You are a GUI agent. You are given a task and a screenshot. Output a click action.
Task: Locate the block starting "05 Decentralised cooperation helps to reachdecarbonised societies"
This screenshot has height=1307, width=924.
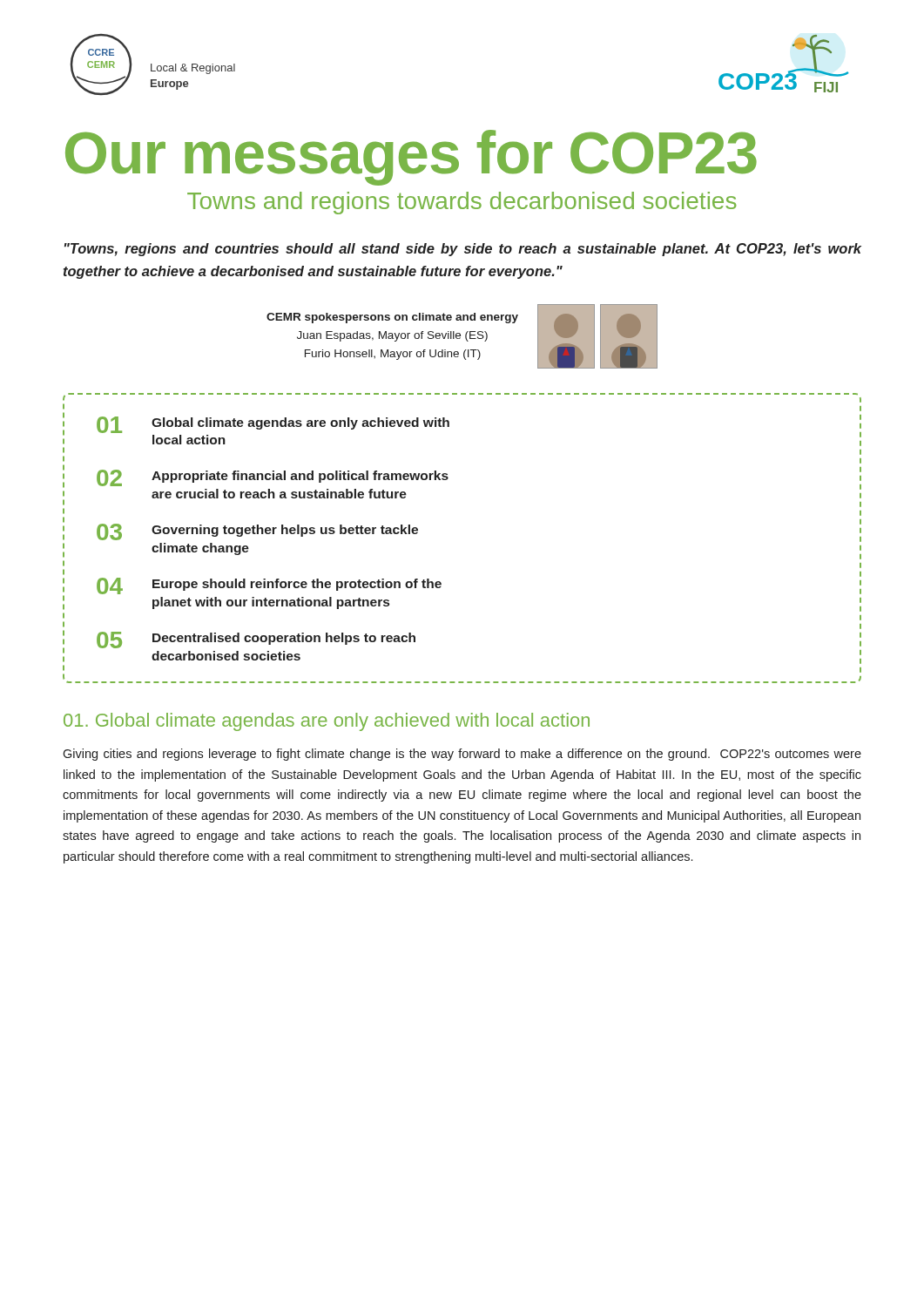256,646
